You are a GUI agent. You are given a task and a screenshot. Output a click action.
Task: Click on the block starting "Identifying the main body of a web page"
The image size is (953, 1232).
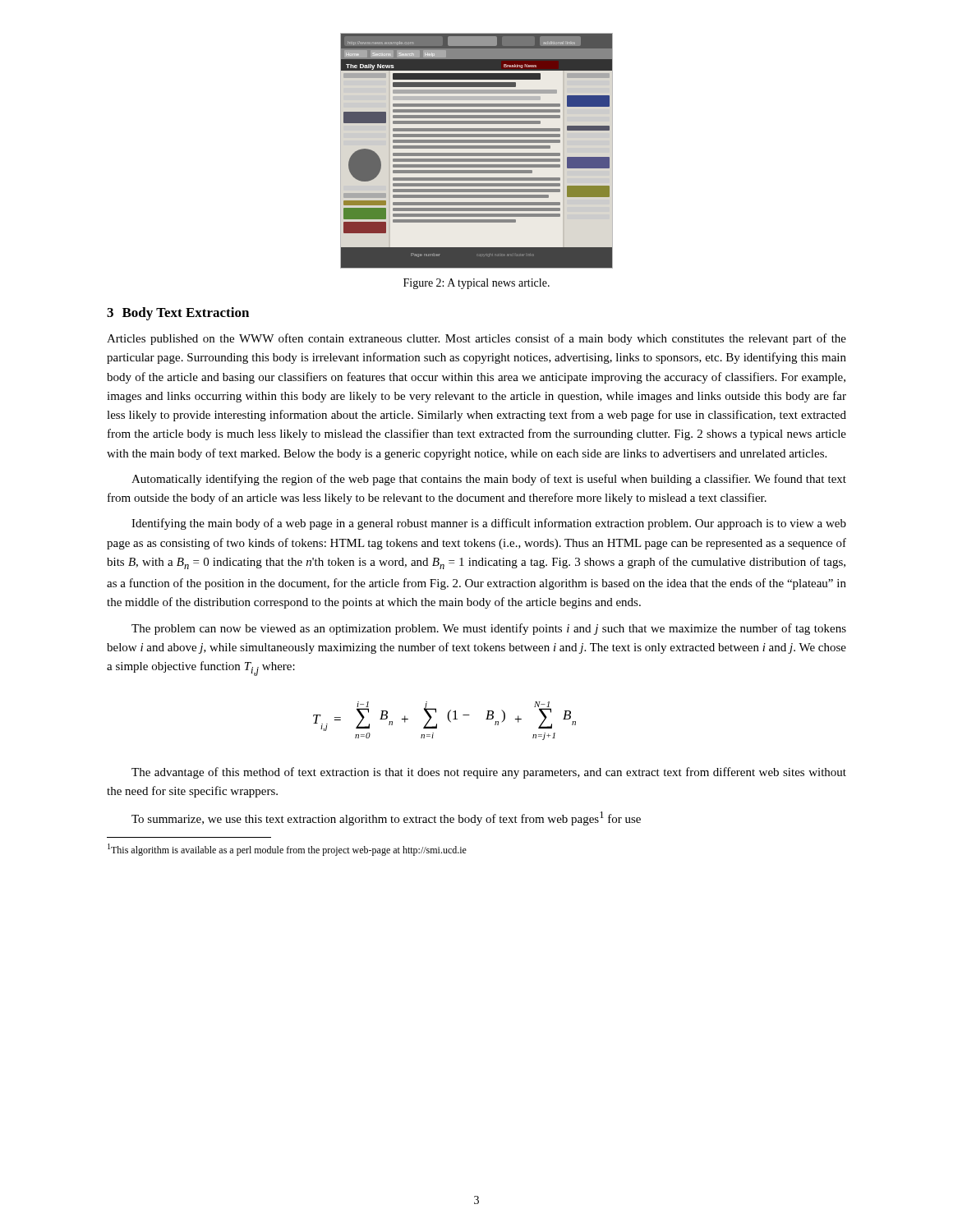tap(476, 563)
